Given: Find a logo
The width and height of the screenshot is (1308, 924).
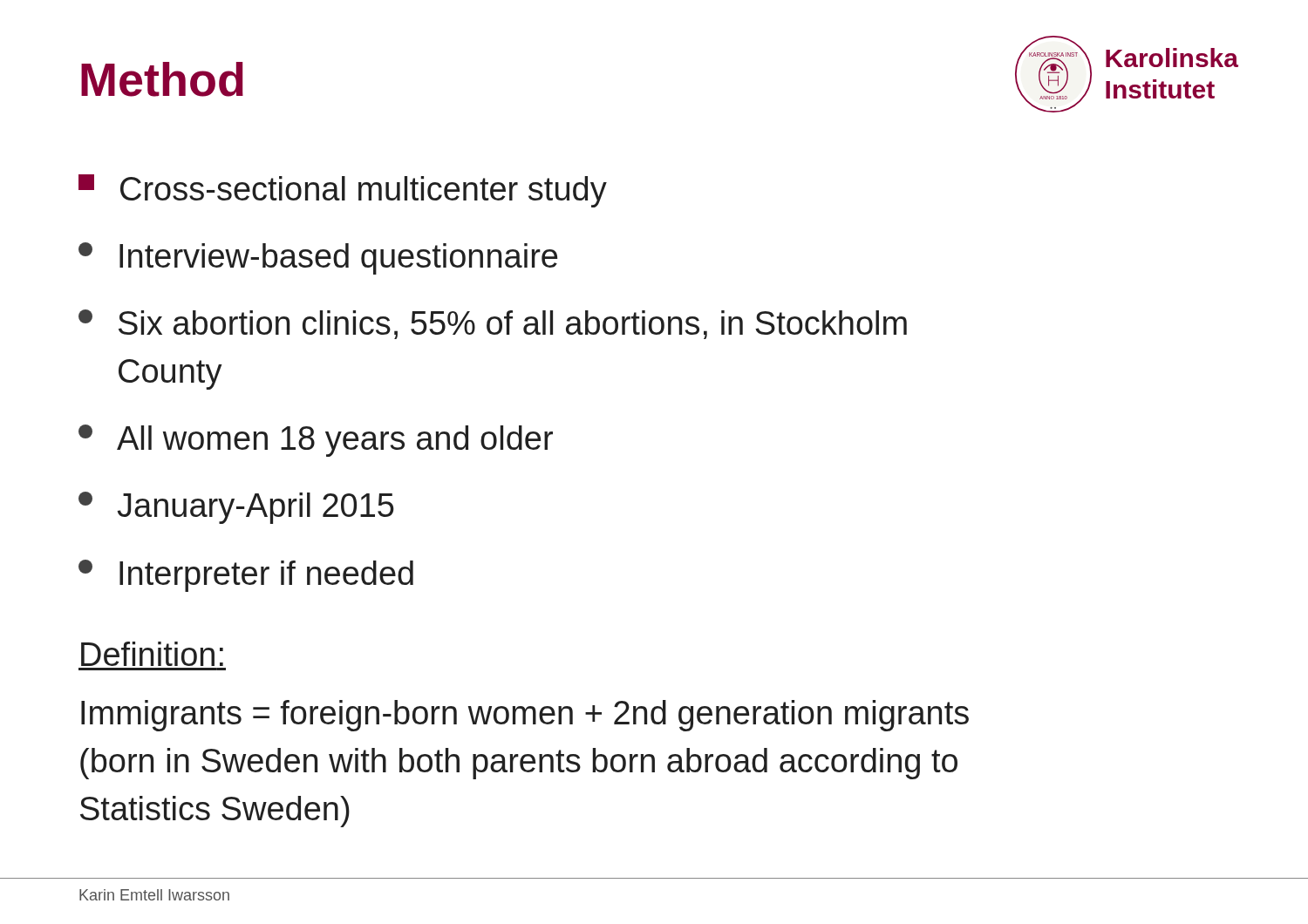Looking at the screenshot, I should pos(1126,74).
